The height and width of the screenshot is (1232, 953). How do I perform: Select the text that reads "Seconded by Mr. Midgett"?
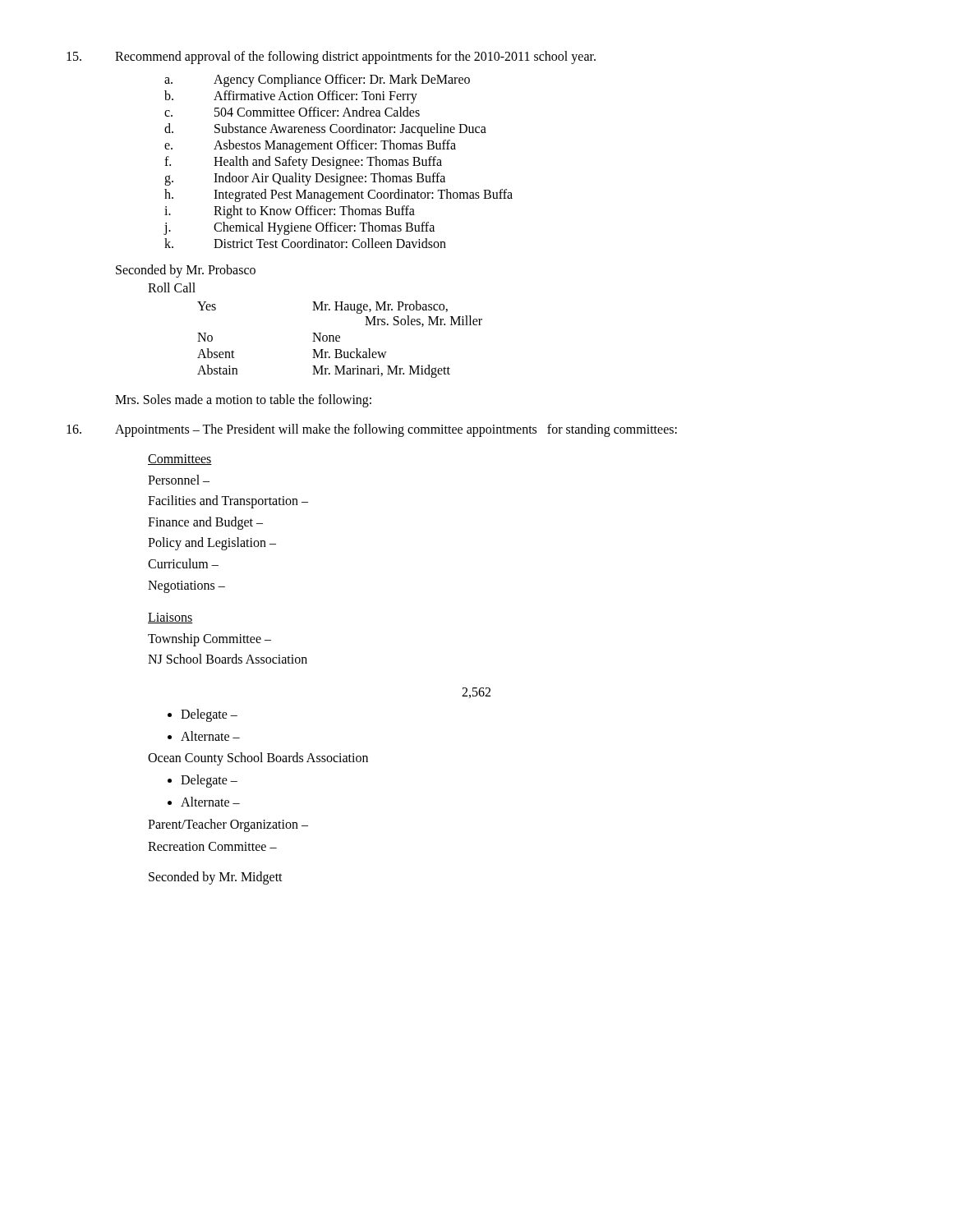215,877
